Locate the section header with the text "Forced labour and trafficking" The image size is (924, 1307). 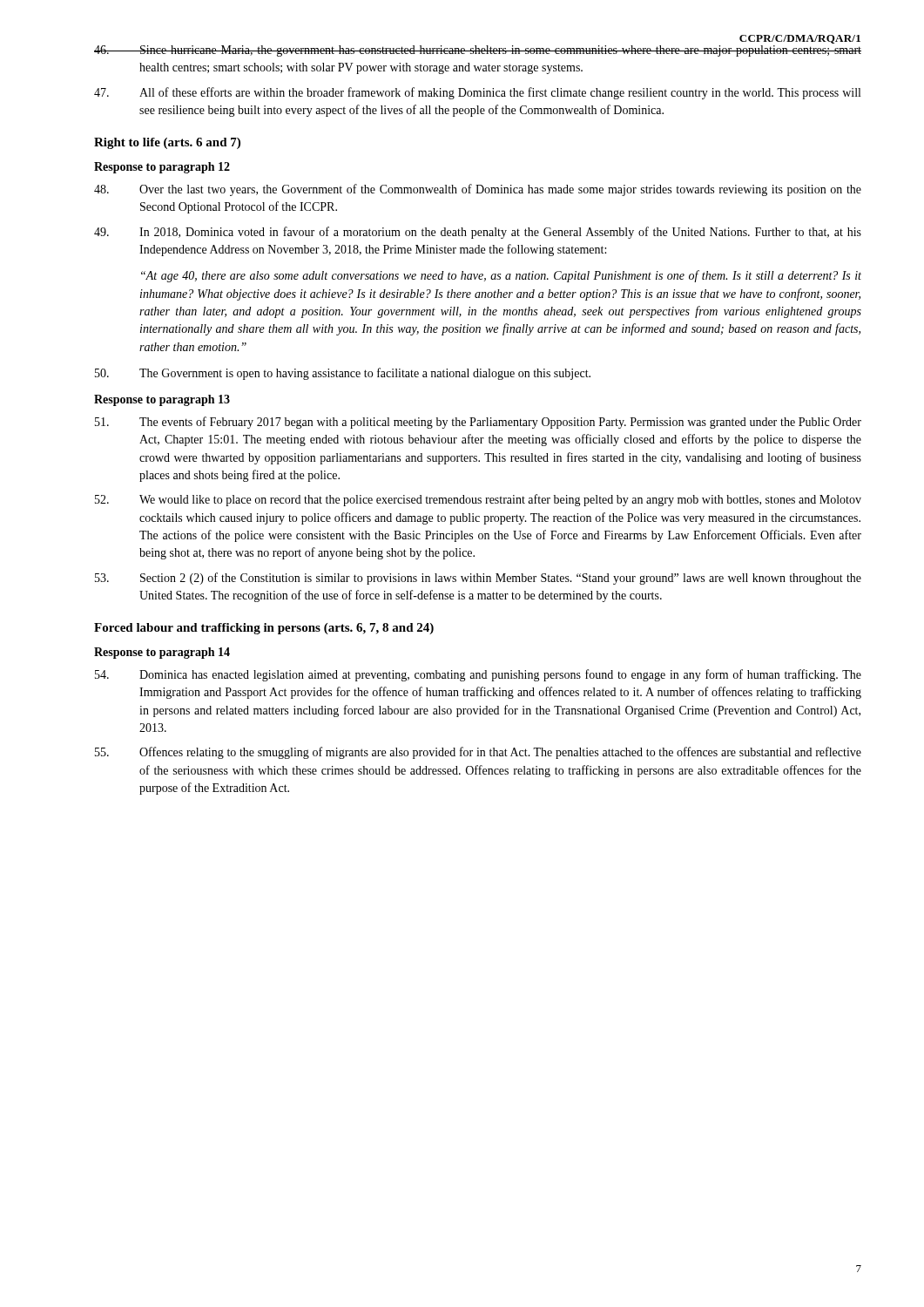264,627
